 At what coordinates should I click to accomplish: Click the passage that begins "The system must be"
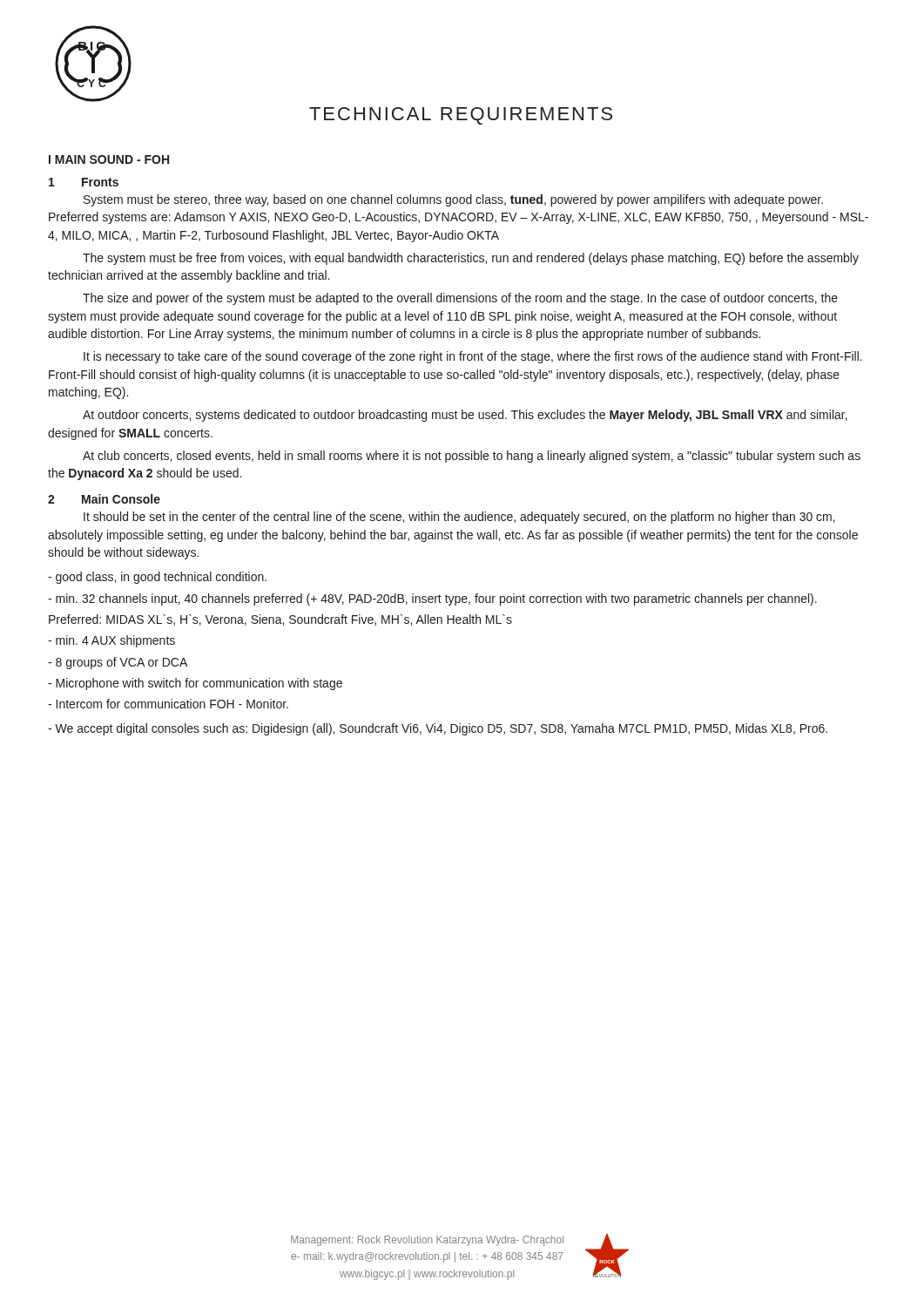pyautogui.click(x=462, y=267)
